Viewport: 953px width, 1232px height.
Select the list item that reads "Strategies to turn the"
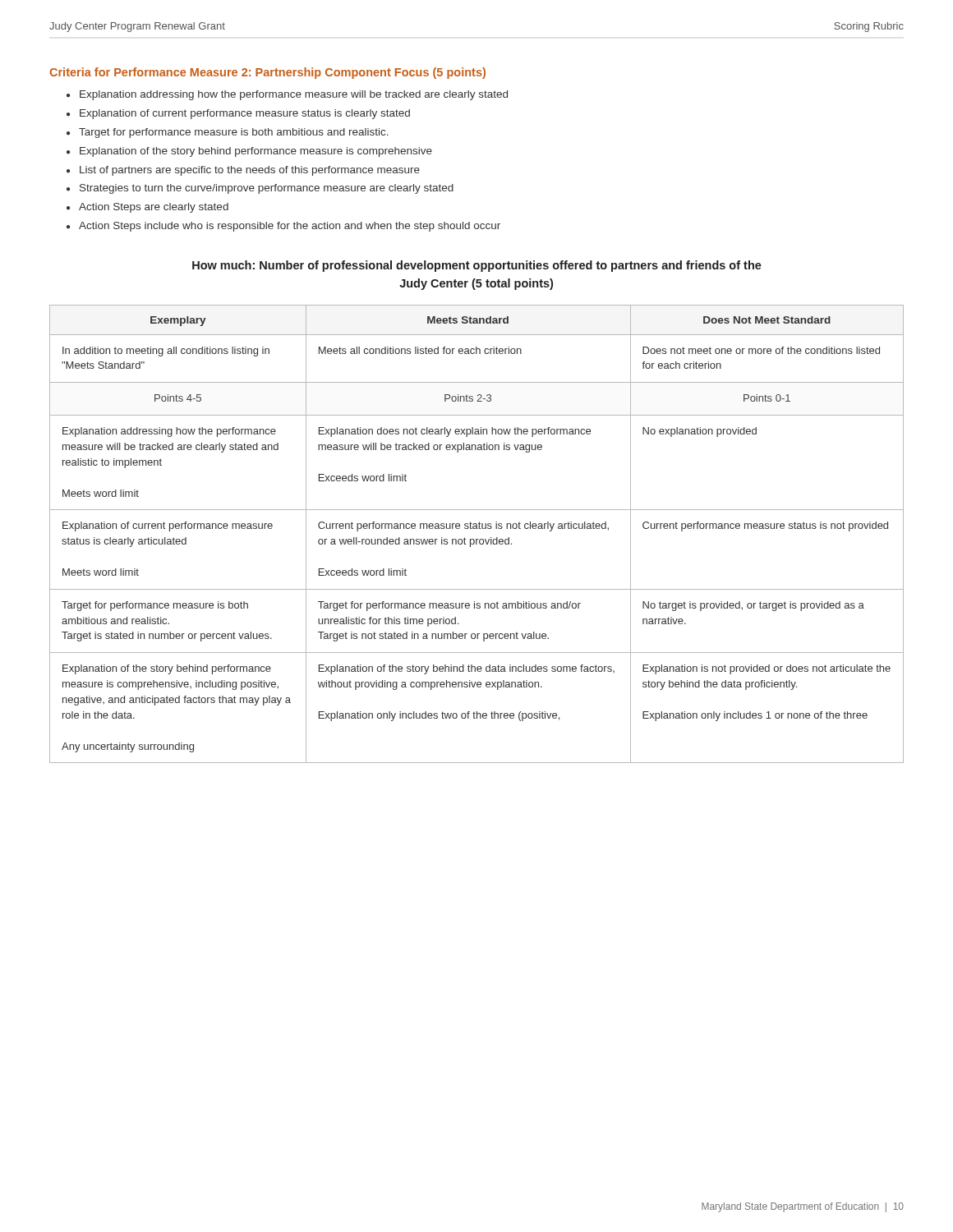tap(266, 188)
